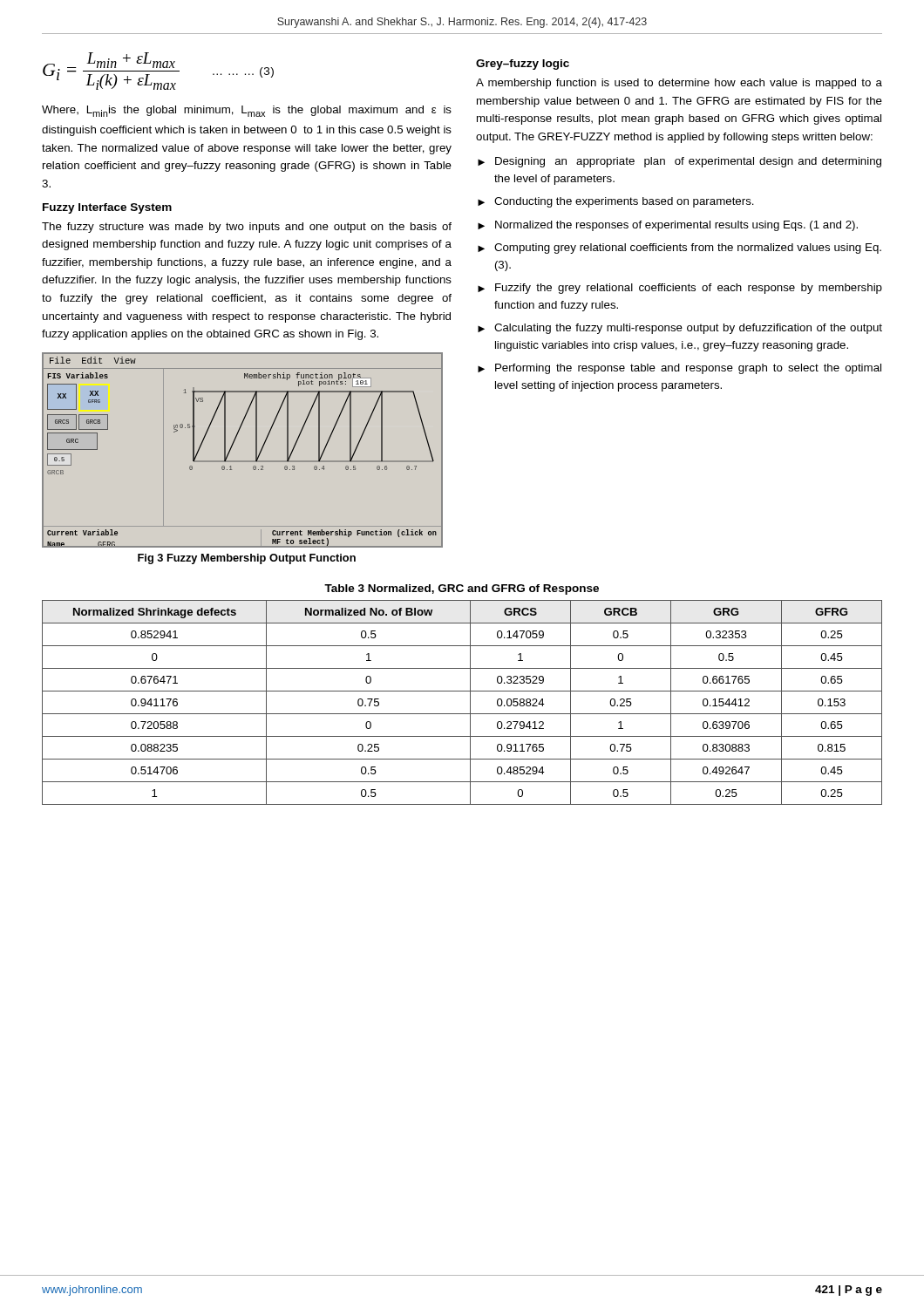Image resolution: width=924 pixels, height=1308 pixels.
Task: Point to the block starting "Gi = Lmin + εLmax Li(k)"
Action: [x=158, y=71]
